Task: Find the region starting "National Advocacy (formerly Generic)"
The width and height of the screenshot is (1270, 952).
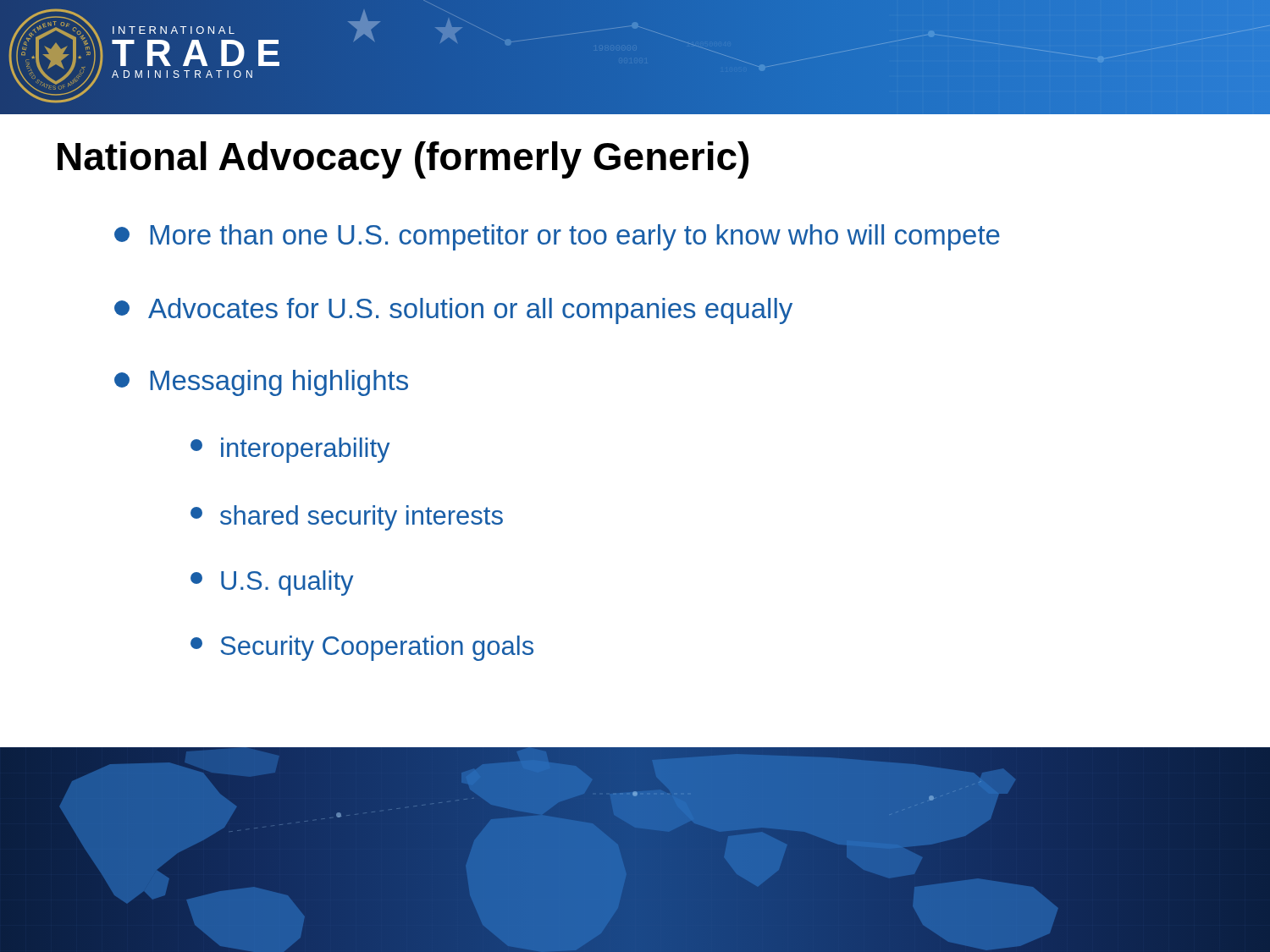Action: [x=635, y=157]
